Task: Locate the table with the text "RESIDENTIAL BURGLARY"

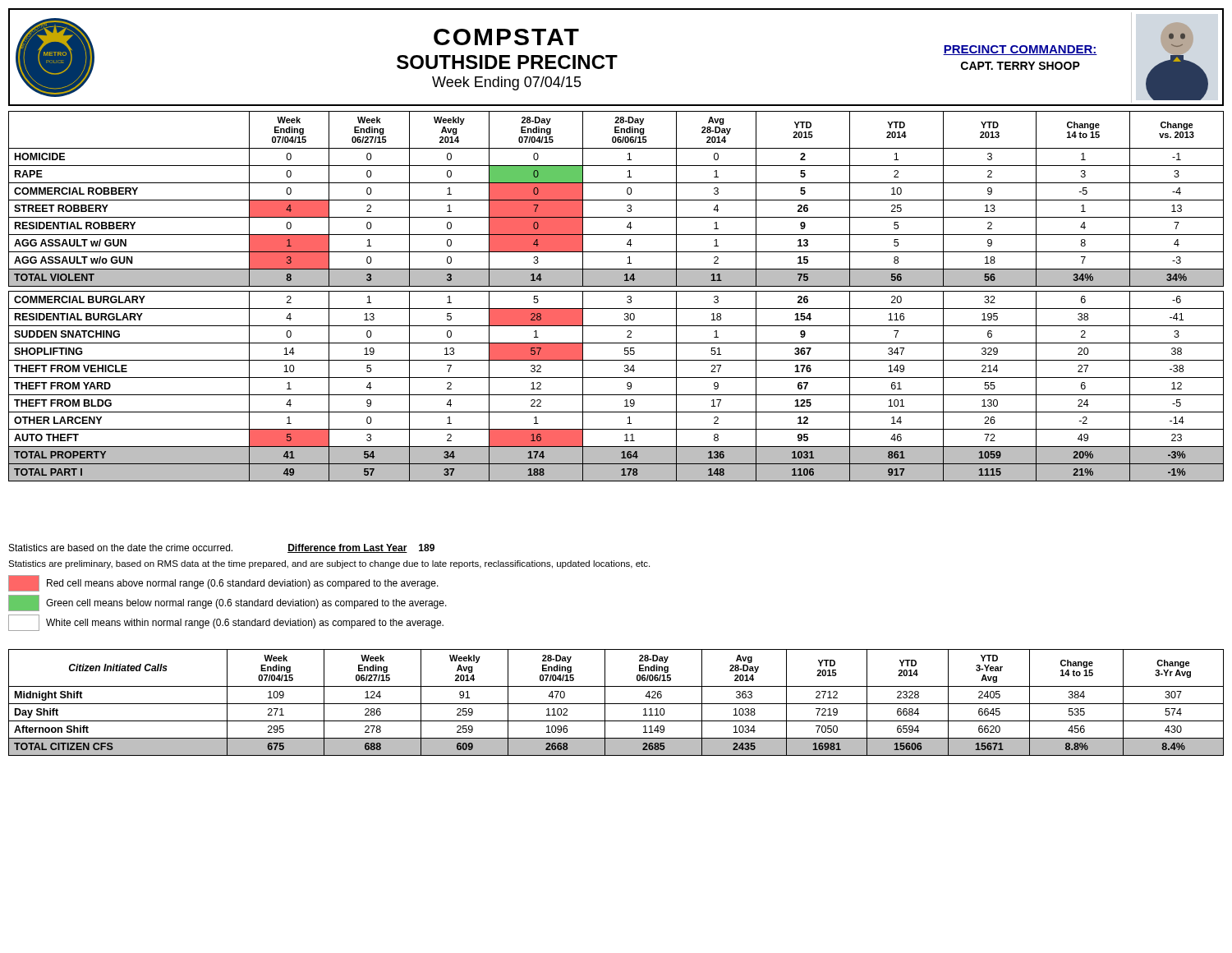Action: (616, 296)
